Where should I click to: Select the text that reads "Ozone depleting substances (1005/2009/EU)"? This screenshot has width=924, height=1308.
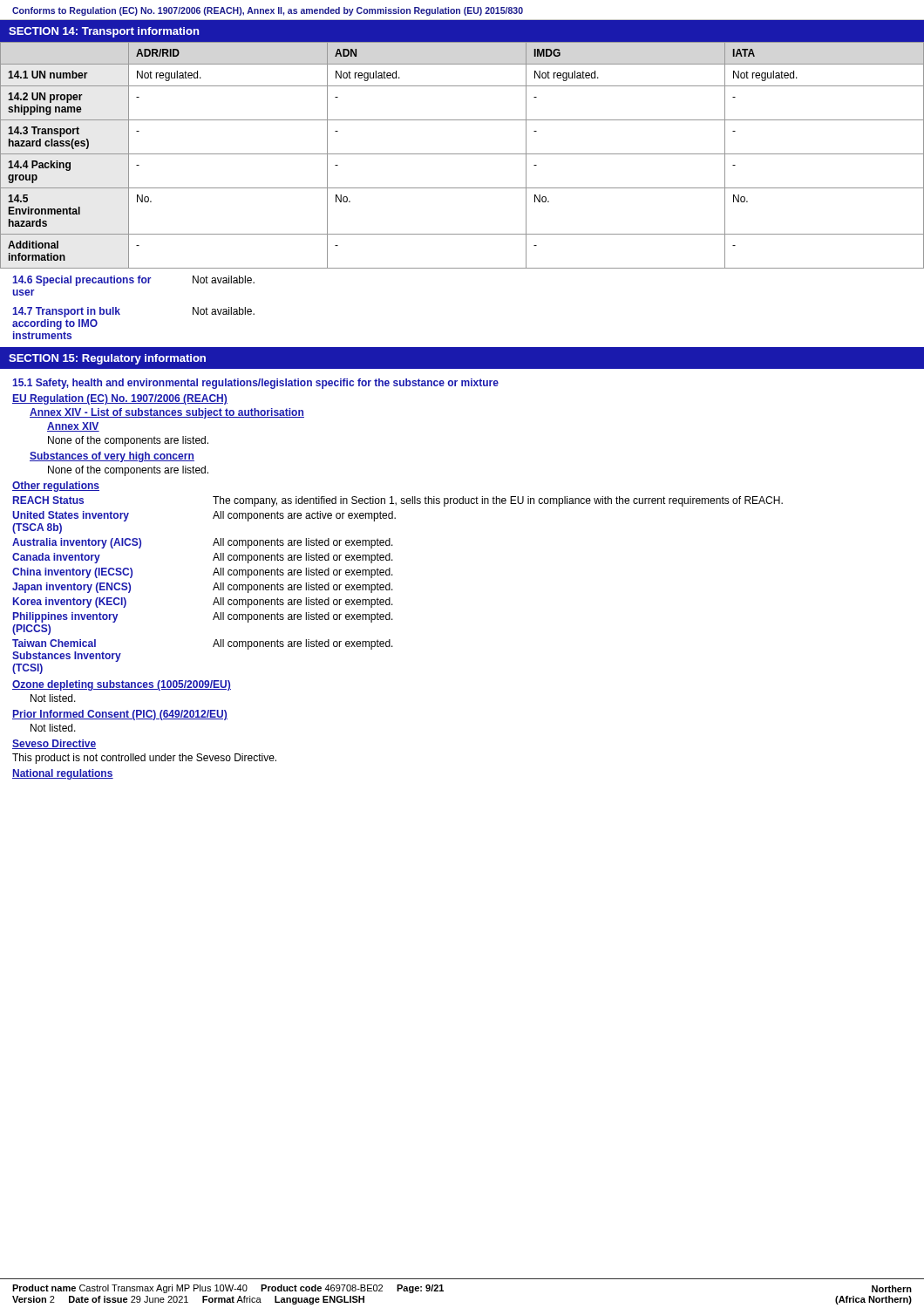122,685
